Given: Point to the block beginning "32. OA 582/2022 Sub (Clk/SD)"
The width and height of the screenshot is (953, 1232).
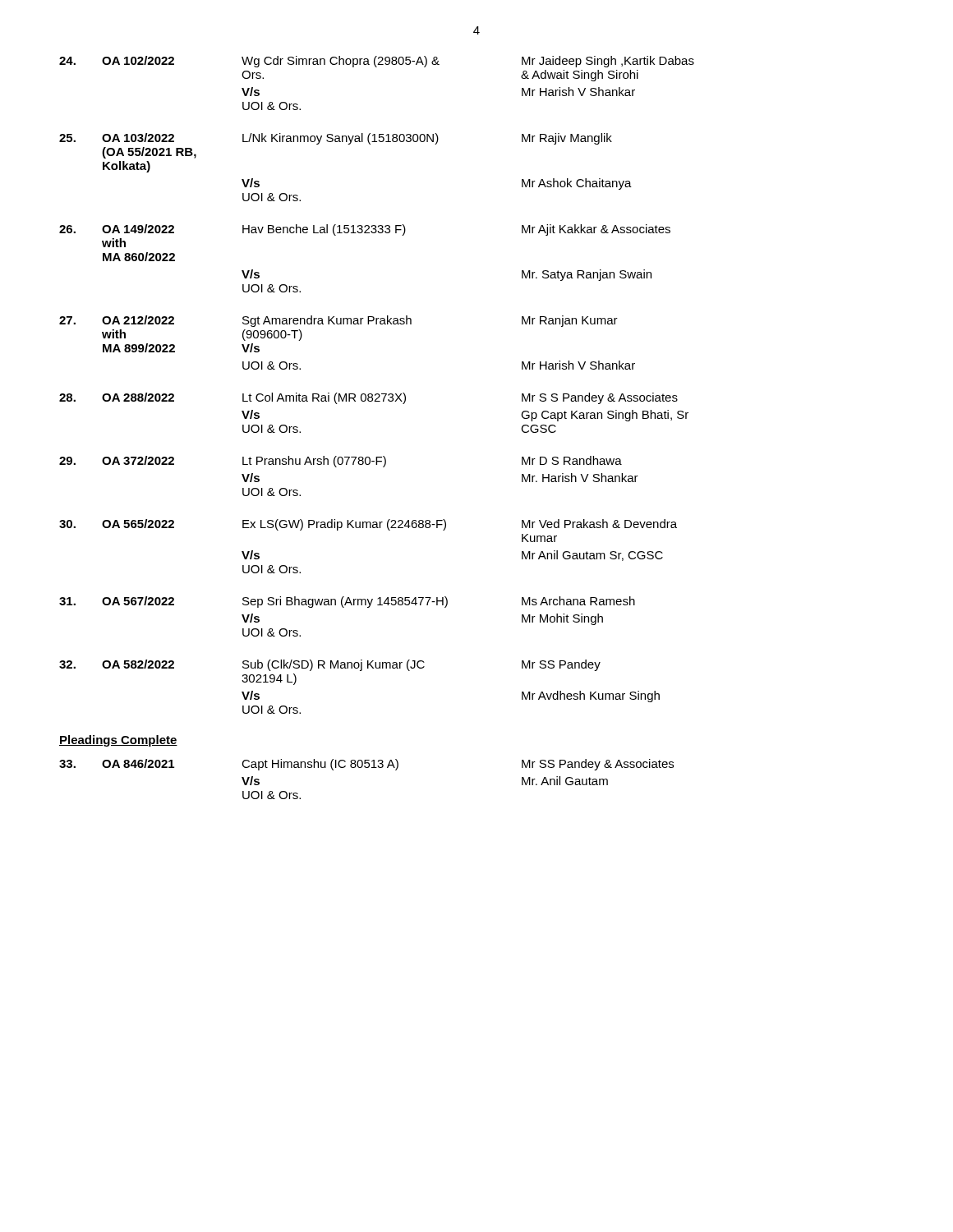Looking at the screenshot, I should click(x=330, y=665).
